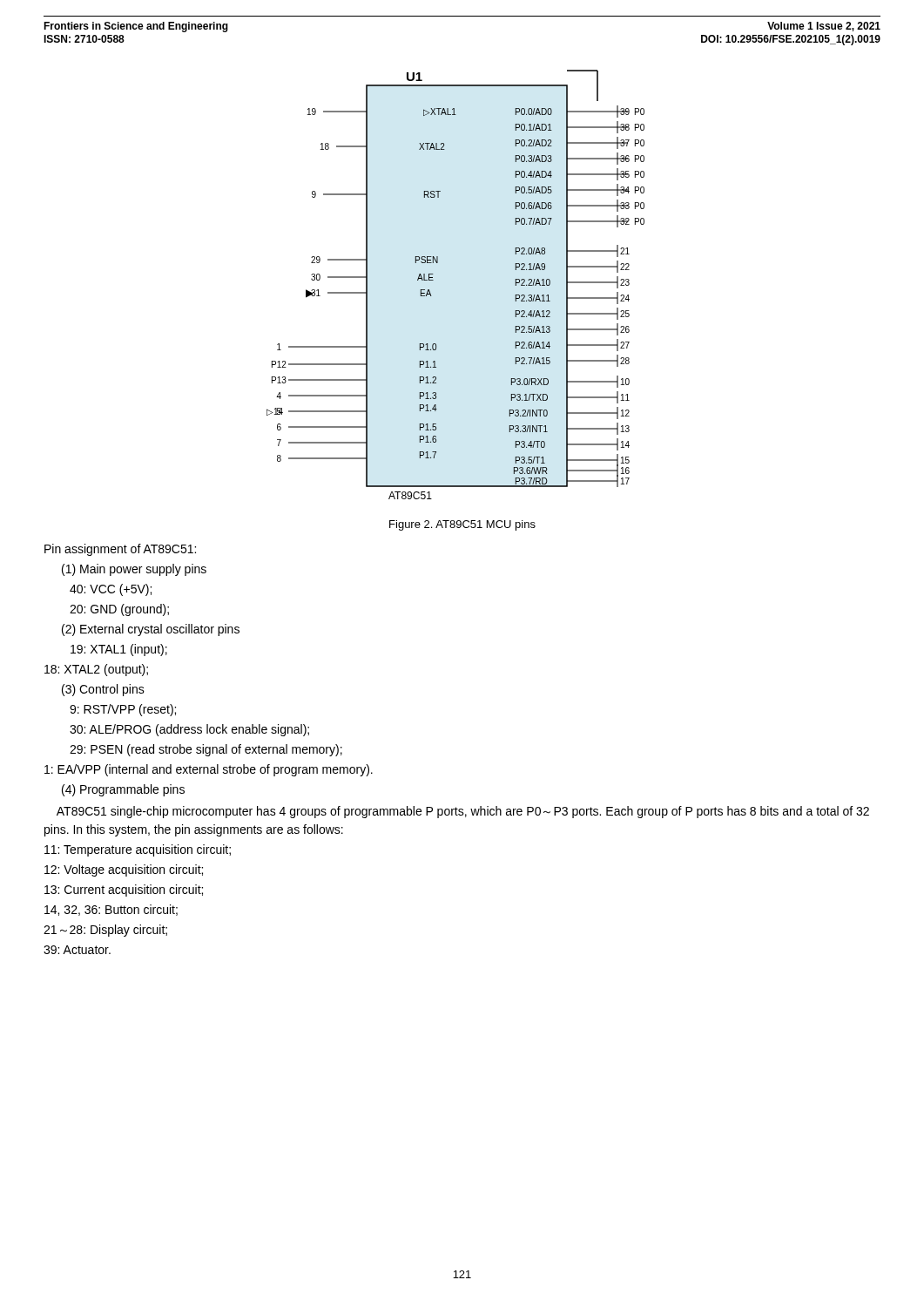The image size is (924, 1307).
Task: Find the schematic
Action: [462, 290]
